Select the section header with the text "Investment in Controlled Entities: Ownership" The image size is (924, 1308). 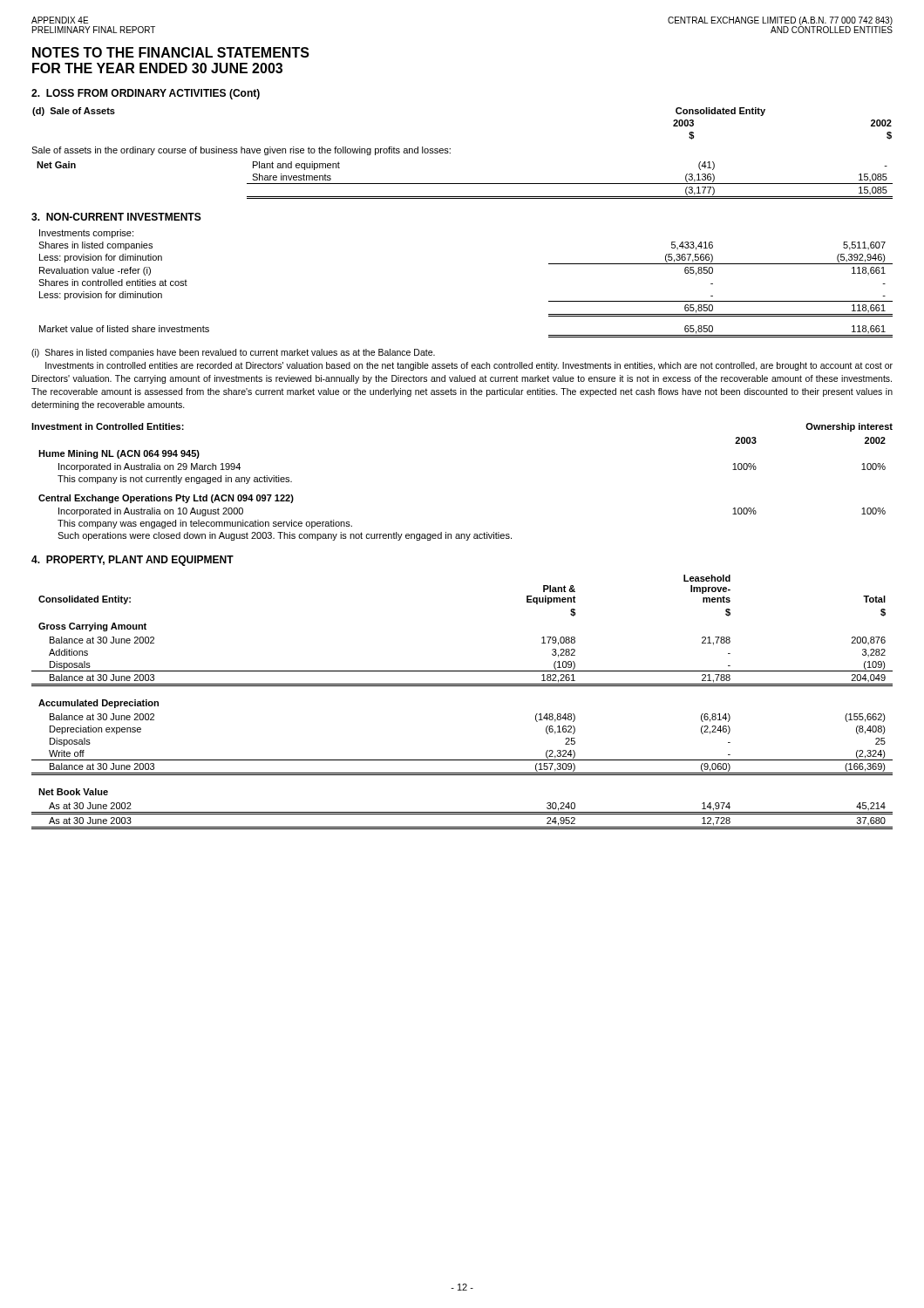coord(120,427)
